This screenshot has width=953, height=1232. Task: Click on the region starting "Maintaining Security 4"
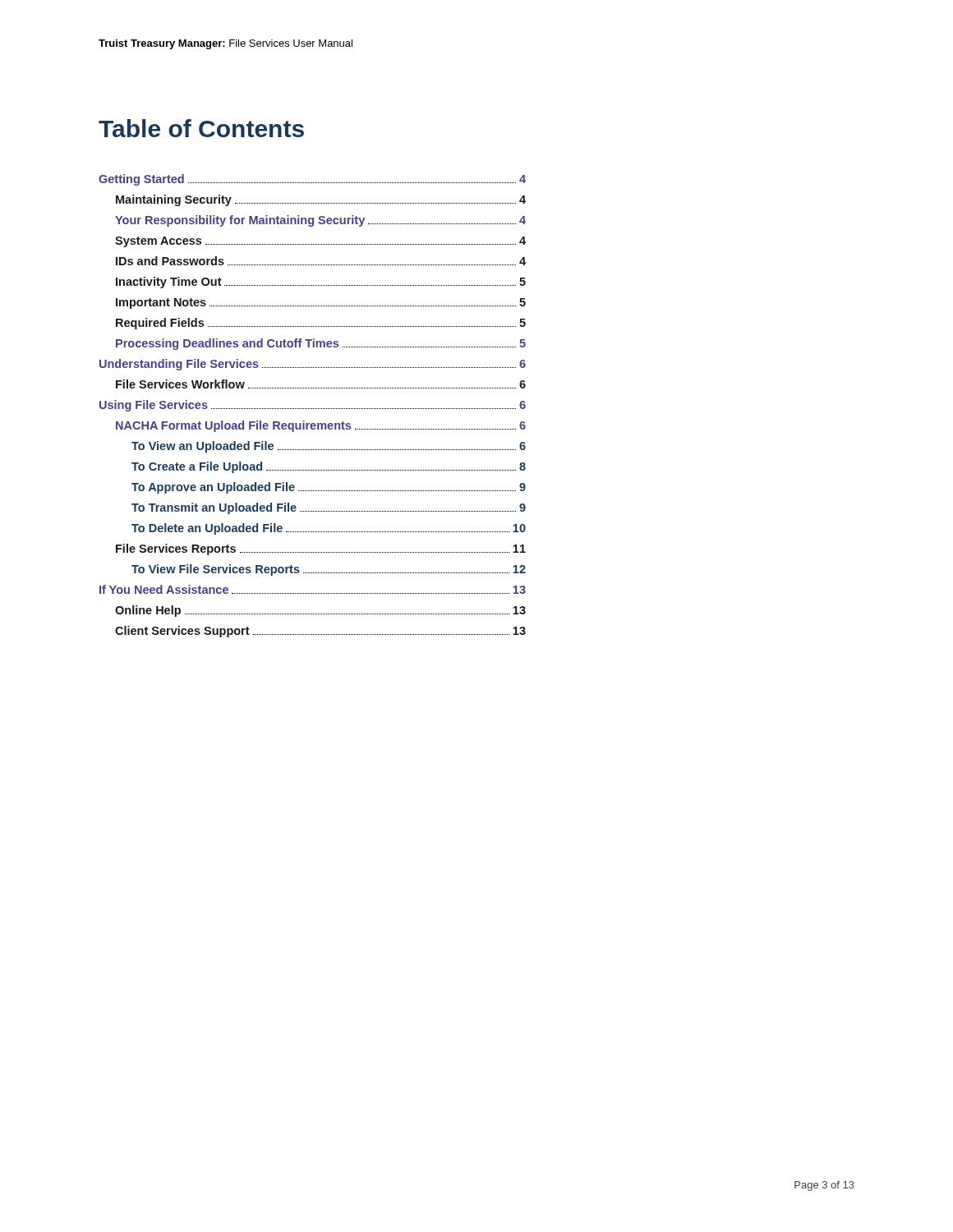312,200
